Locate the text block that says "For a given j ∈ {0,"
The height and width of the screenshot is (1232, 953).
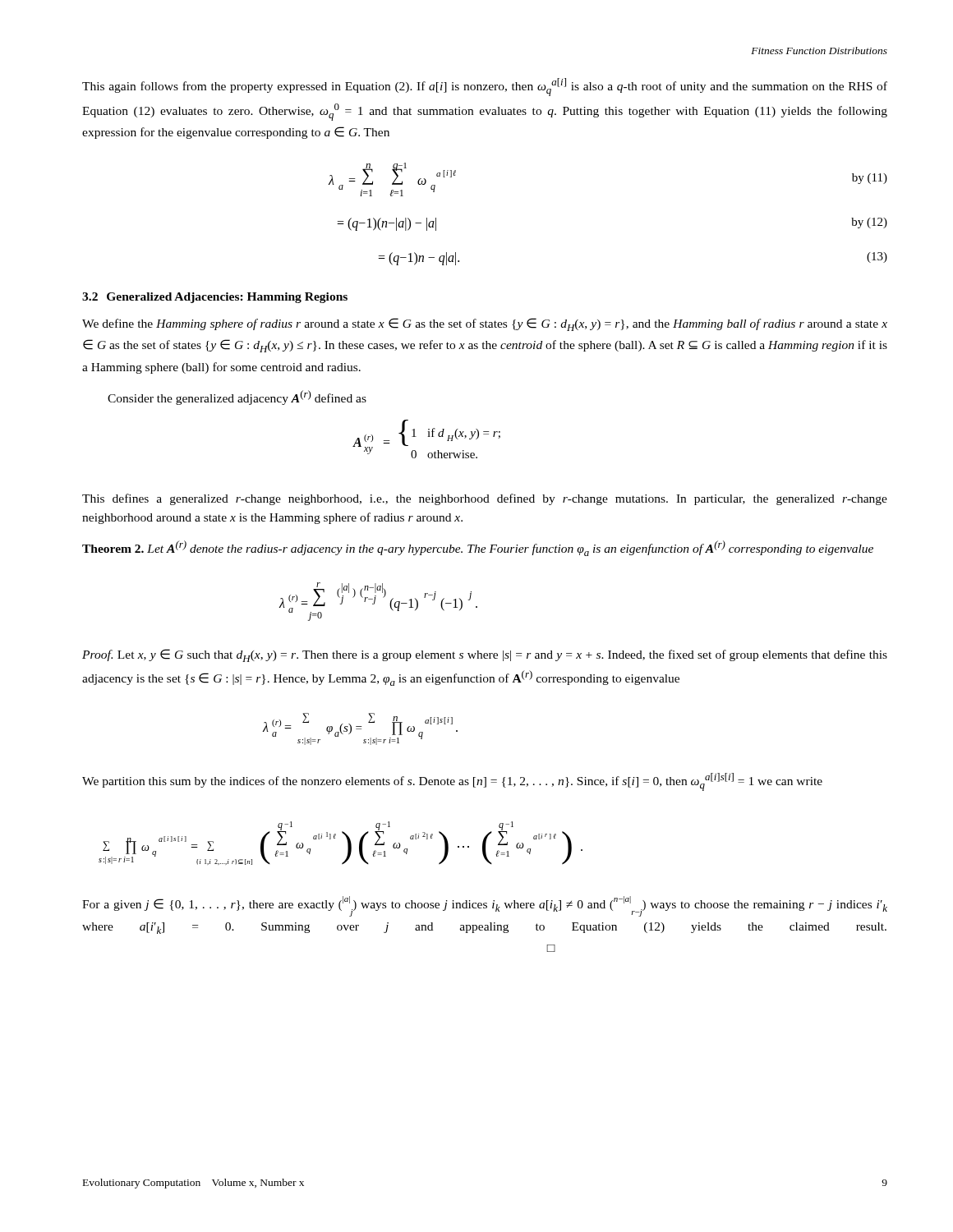click(485, 926)
